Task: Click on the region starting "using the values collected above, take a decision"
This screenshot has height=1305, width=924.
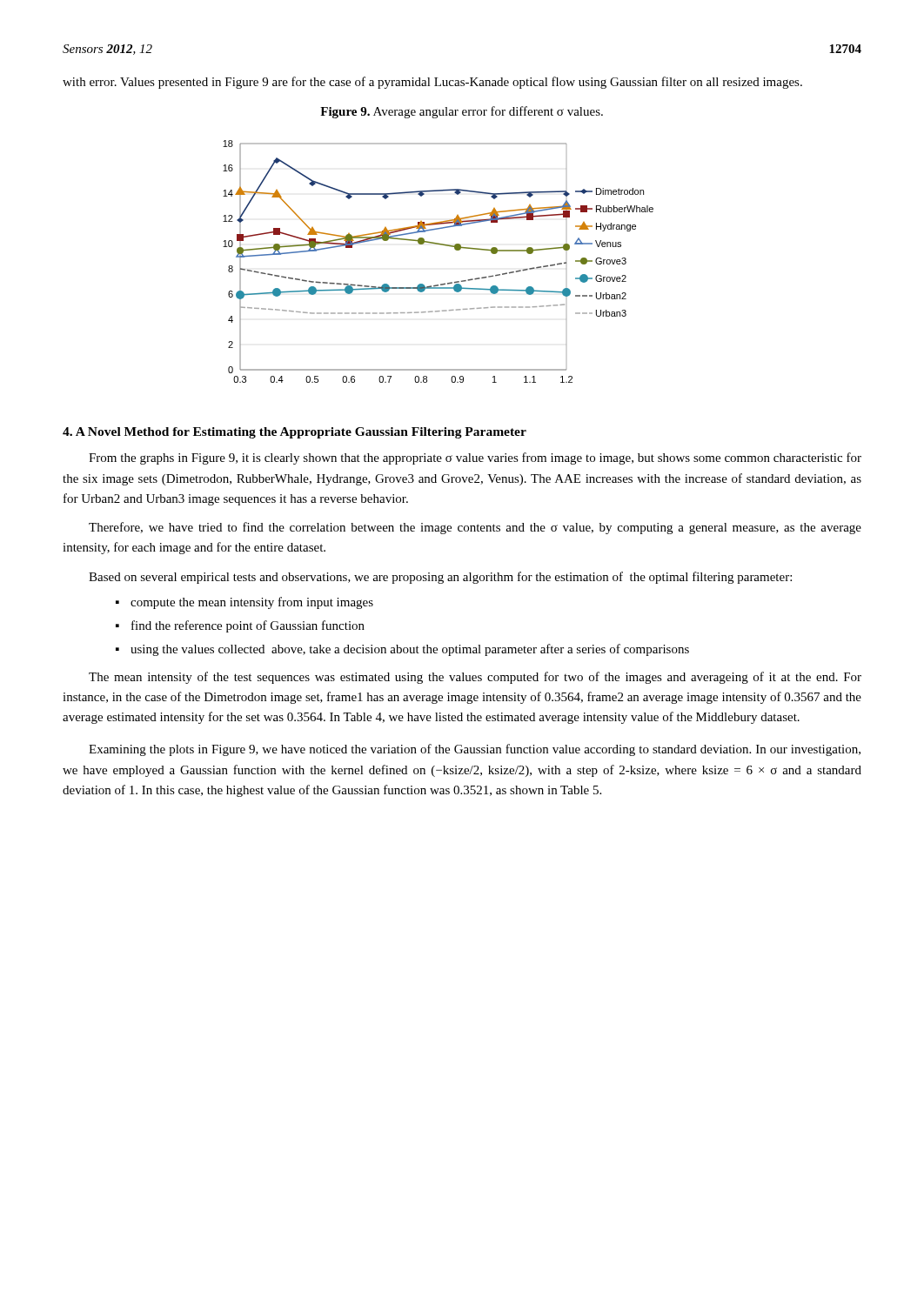Action: tap(410, 649)
